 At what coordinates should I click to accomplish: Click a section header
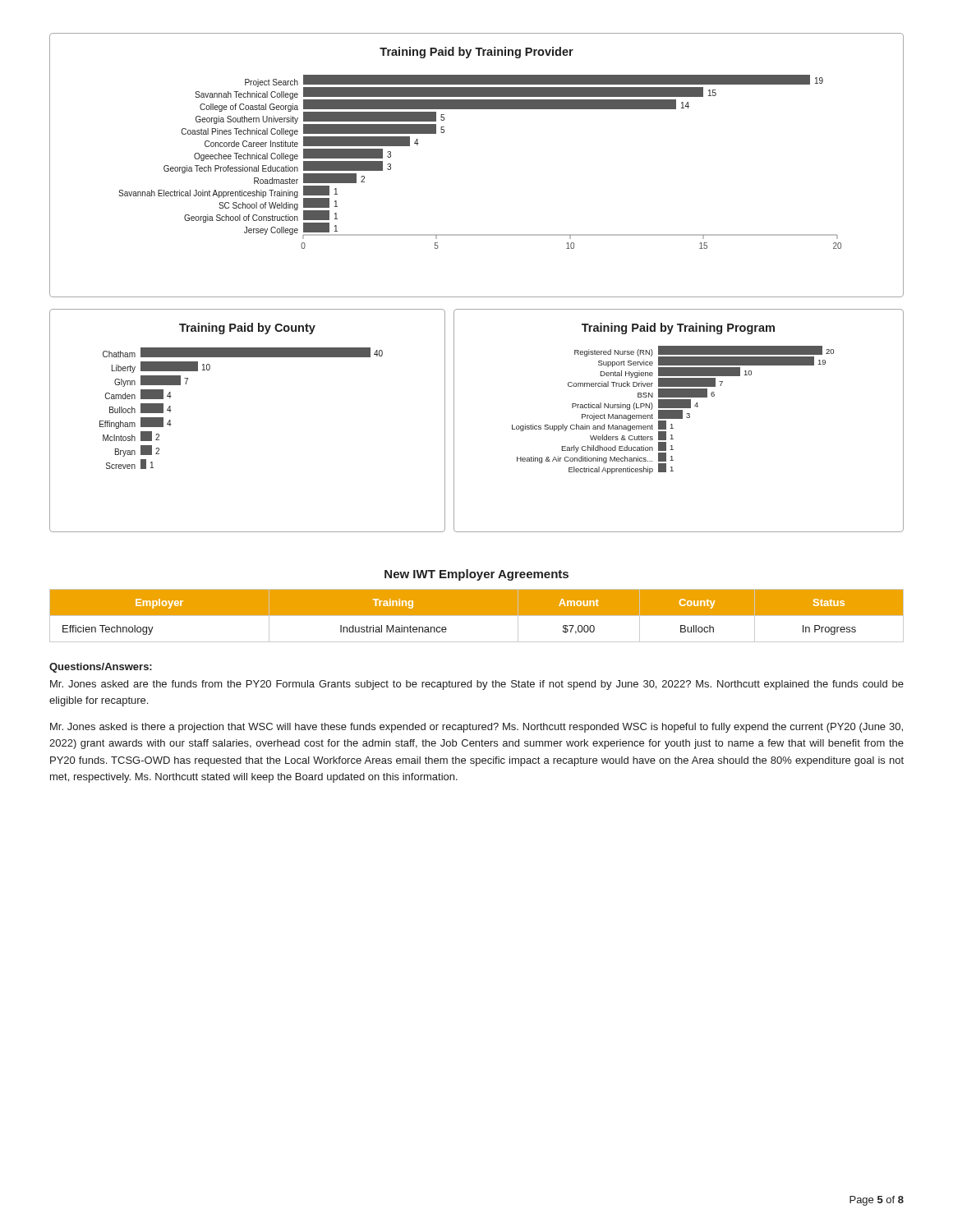(101, 667)
